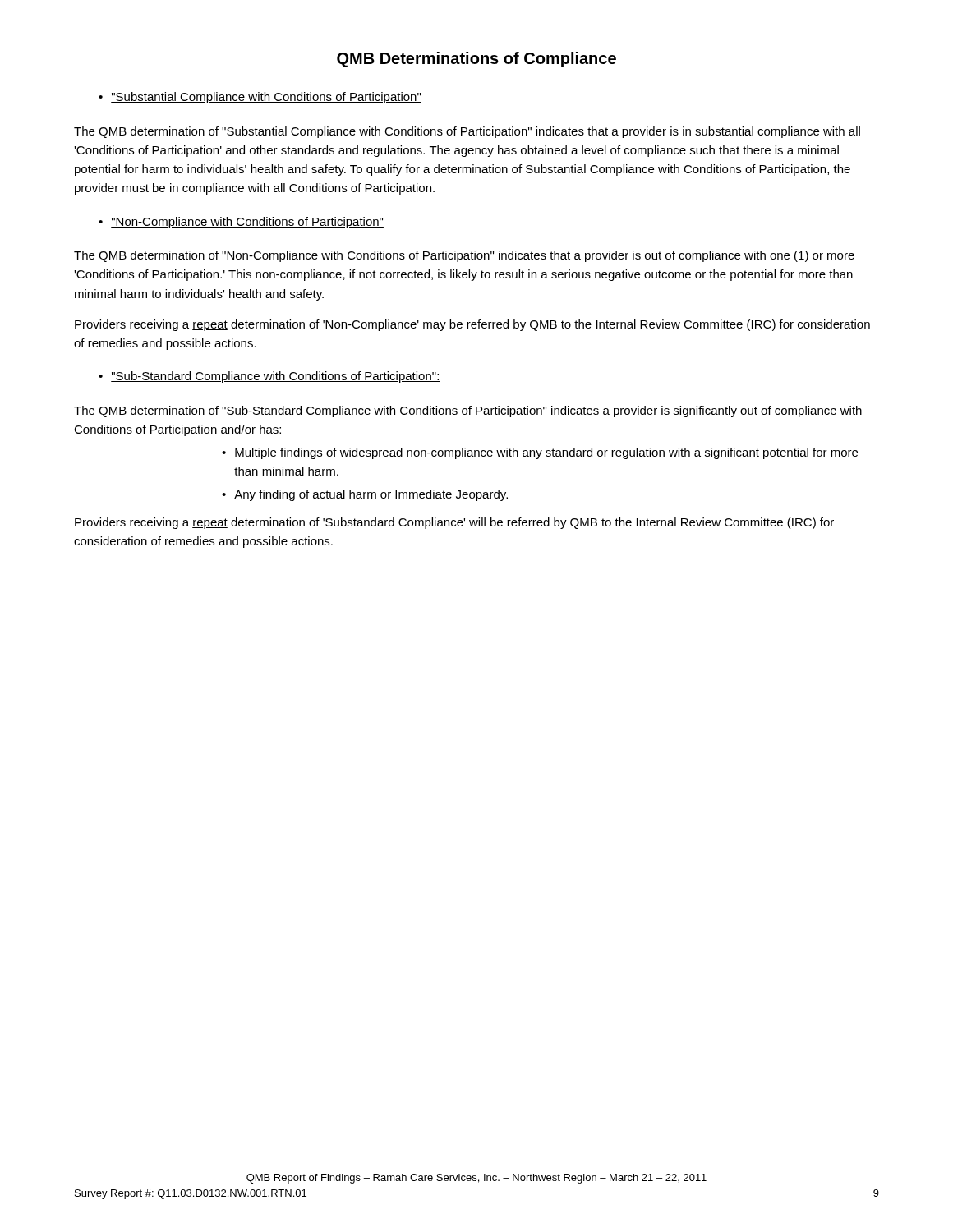
Task: Click on the list item with the text "• Multiple findings"
Action: click(x=550, y=462)
